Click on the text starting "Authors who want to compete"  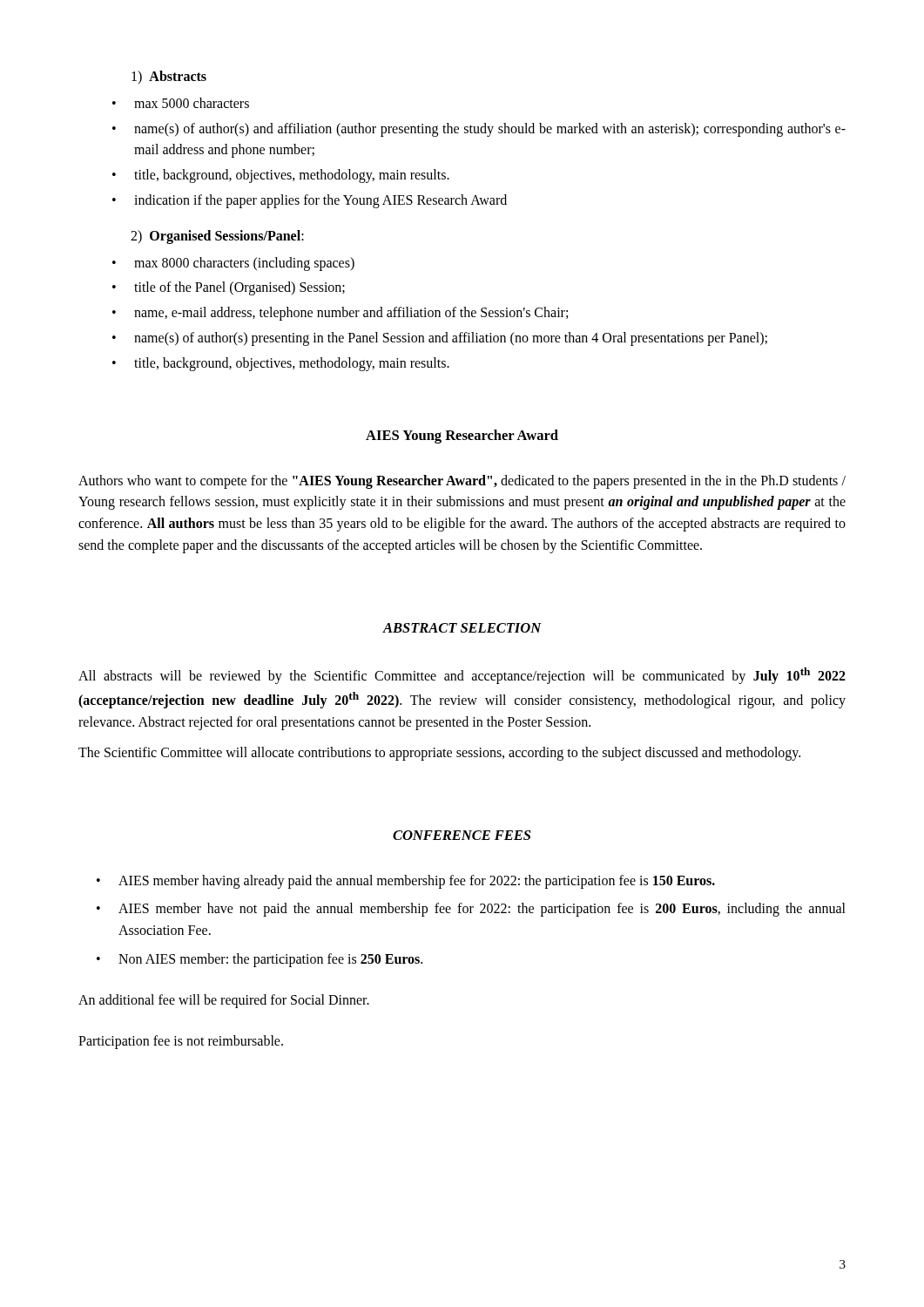pos(462,513)
